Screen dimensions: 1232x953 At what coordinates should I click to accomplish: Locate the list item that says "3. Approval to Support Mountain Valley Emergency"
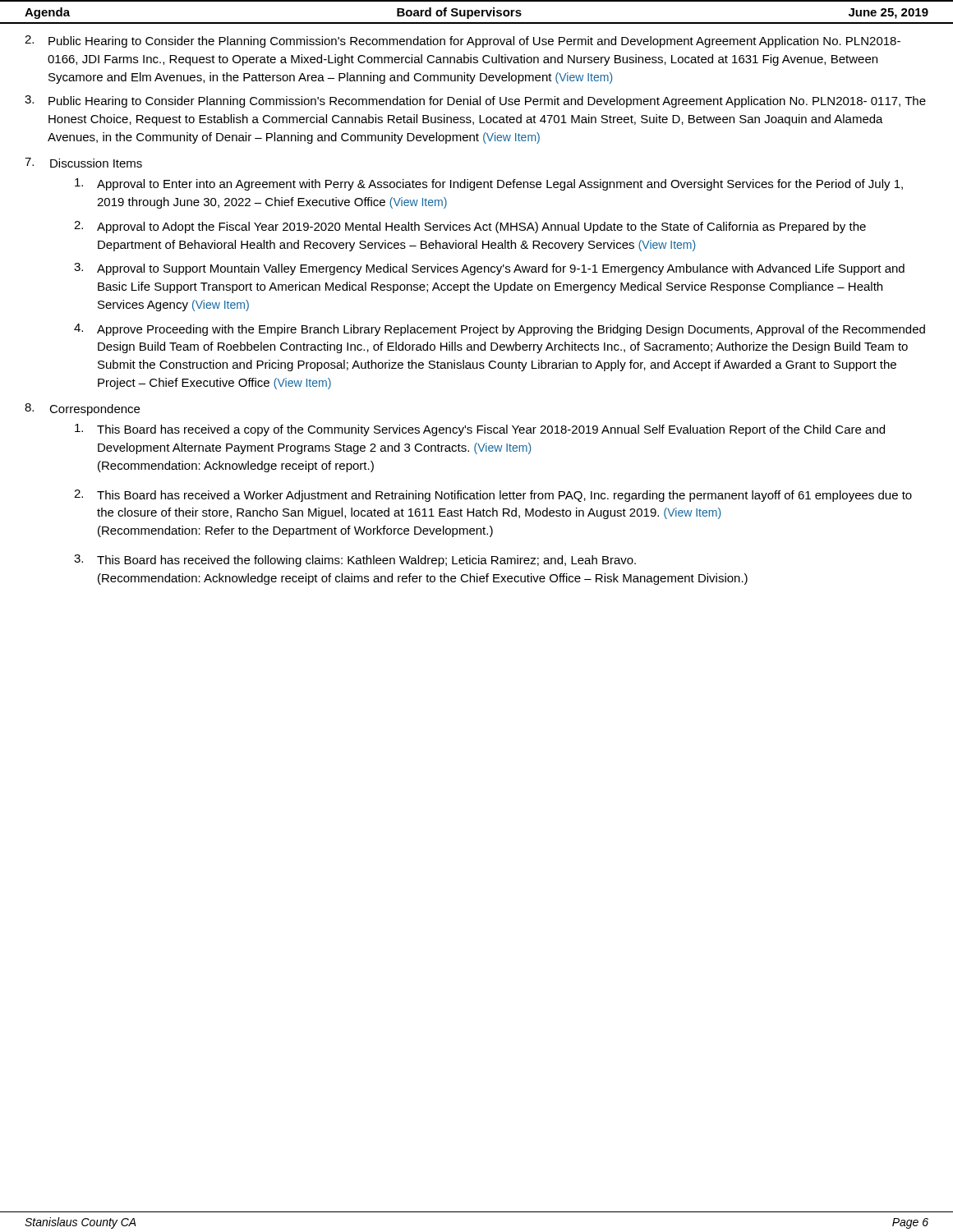tap(501, 287)
